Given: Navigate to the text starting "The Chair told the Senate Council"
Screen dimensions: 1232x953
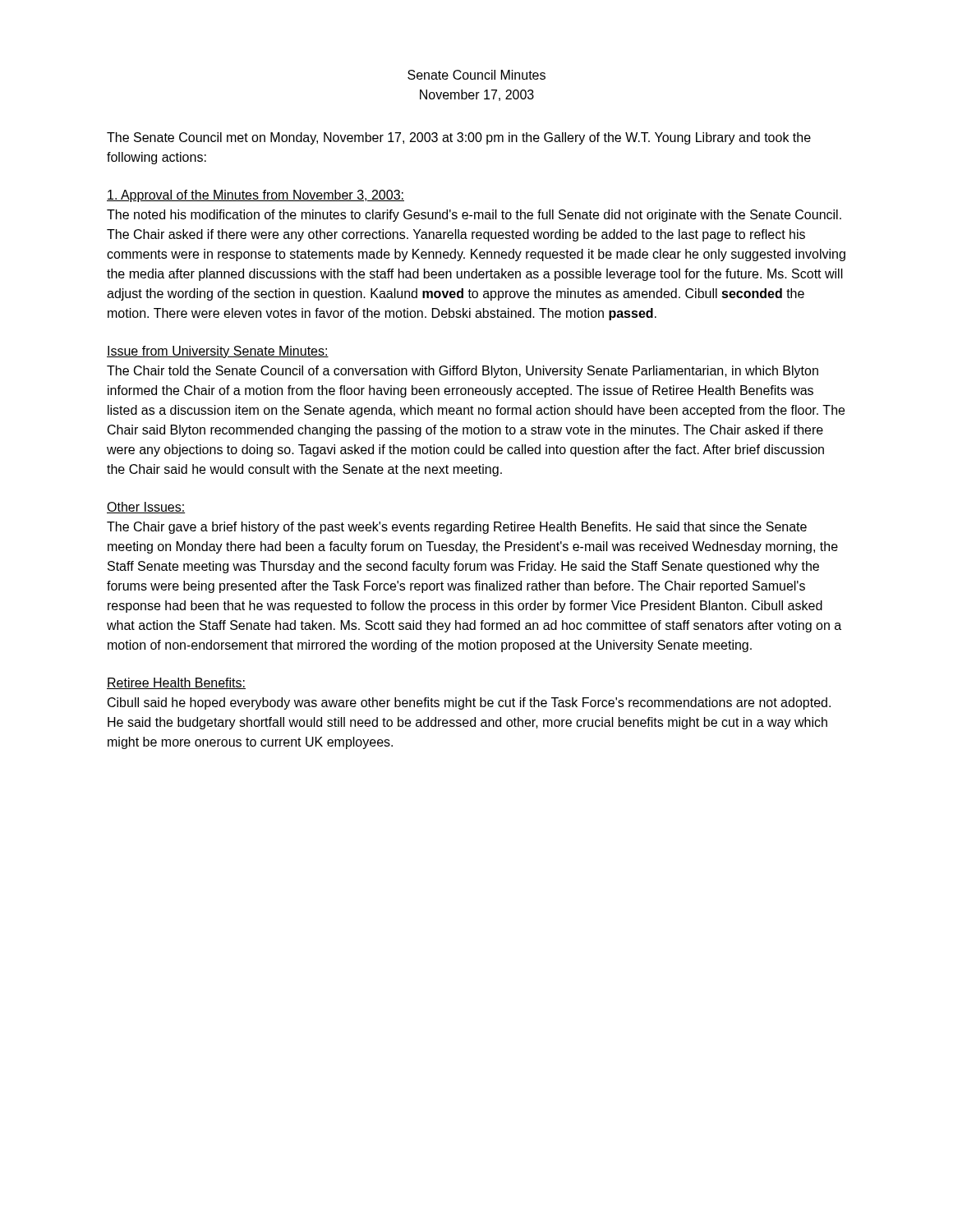Looking at the screenshot, I should [x=476, y=420].
